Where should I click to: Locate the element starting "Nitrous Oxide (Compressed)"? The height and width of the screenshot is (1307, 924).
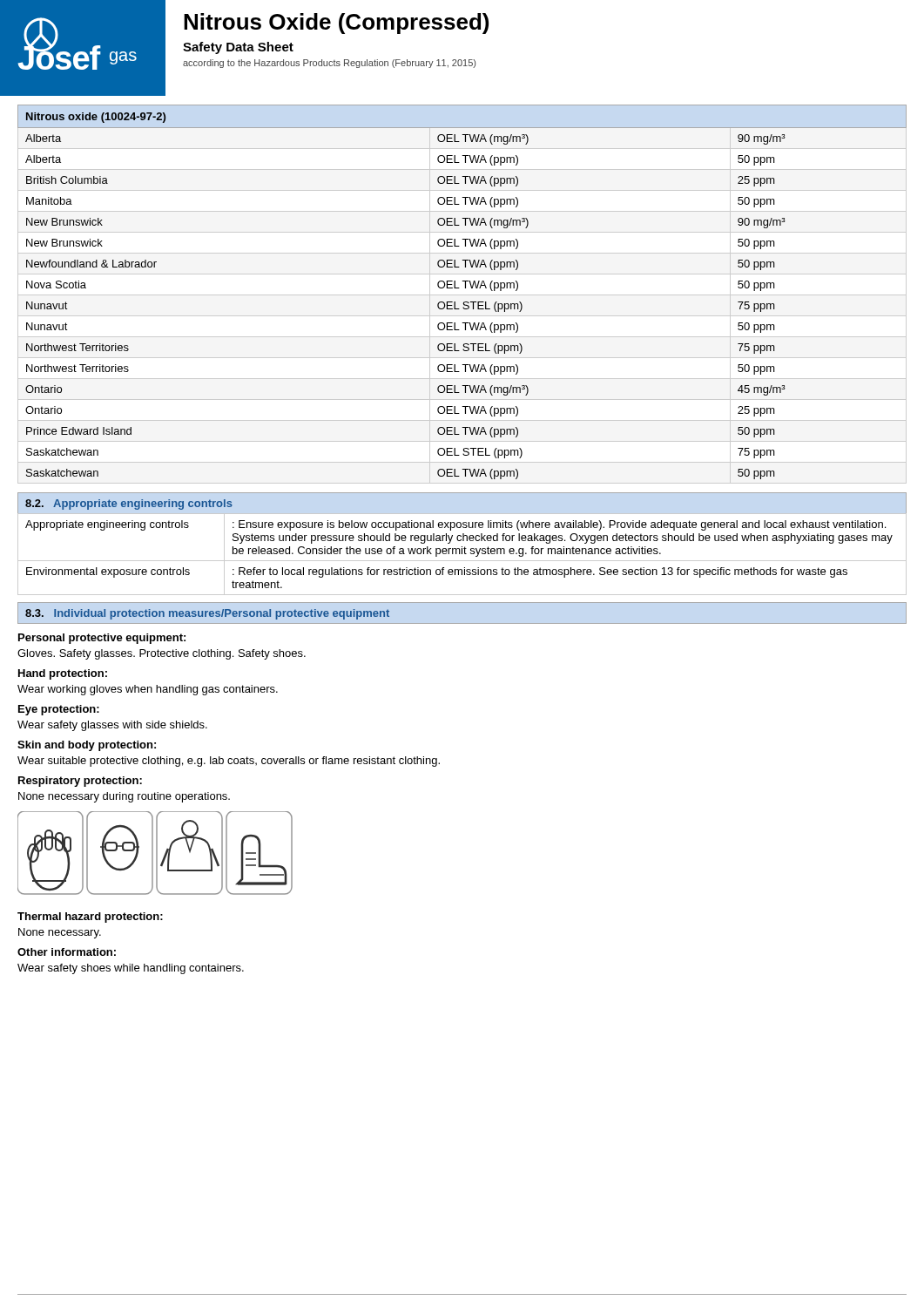click(x=336, y=22)
